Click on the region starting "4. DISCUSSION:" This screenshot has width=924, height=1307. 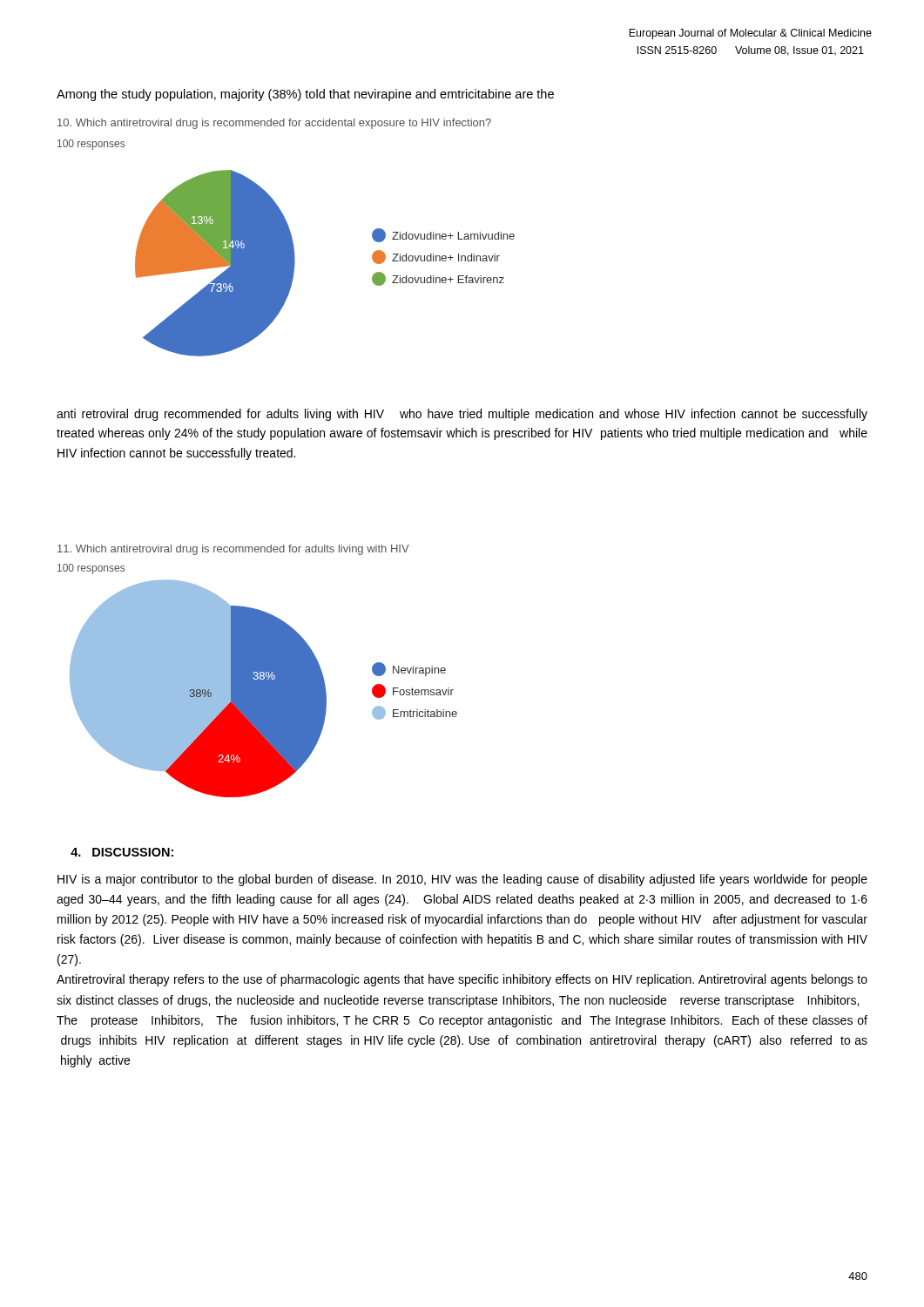[x=116, y=852]
